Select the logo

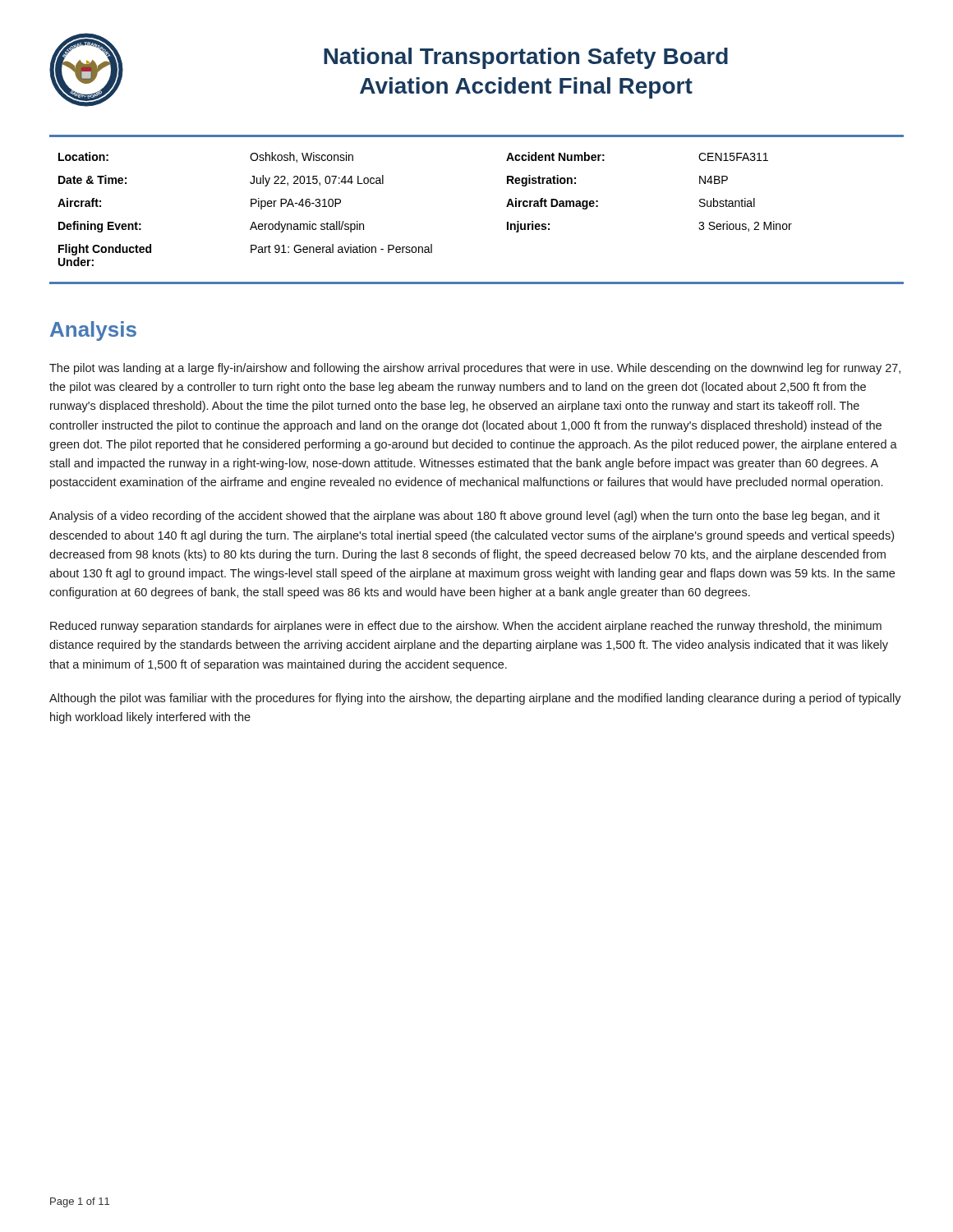86,71
